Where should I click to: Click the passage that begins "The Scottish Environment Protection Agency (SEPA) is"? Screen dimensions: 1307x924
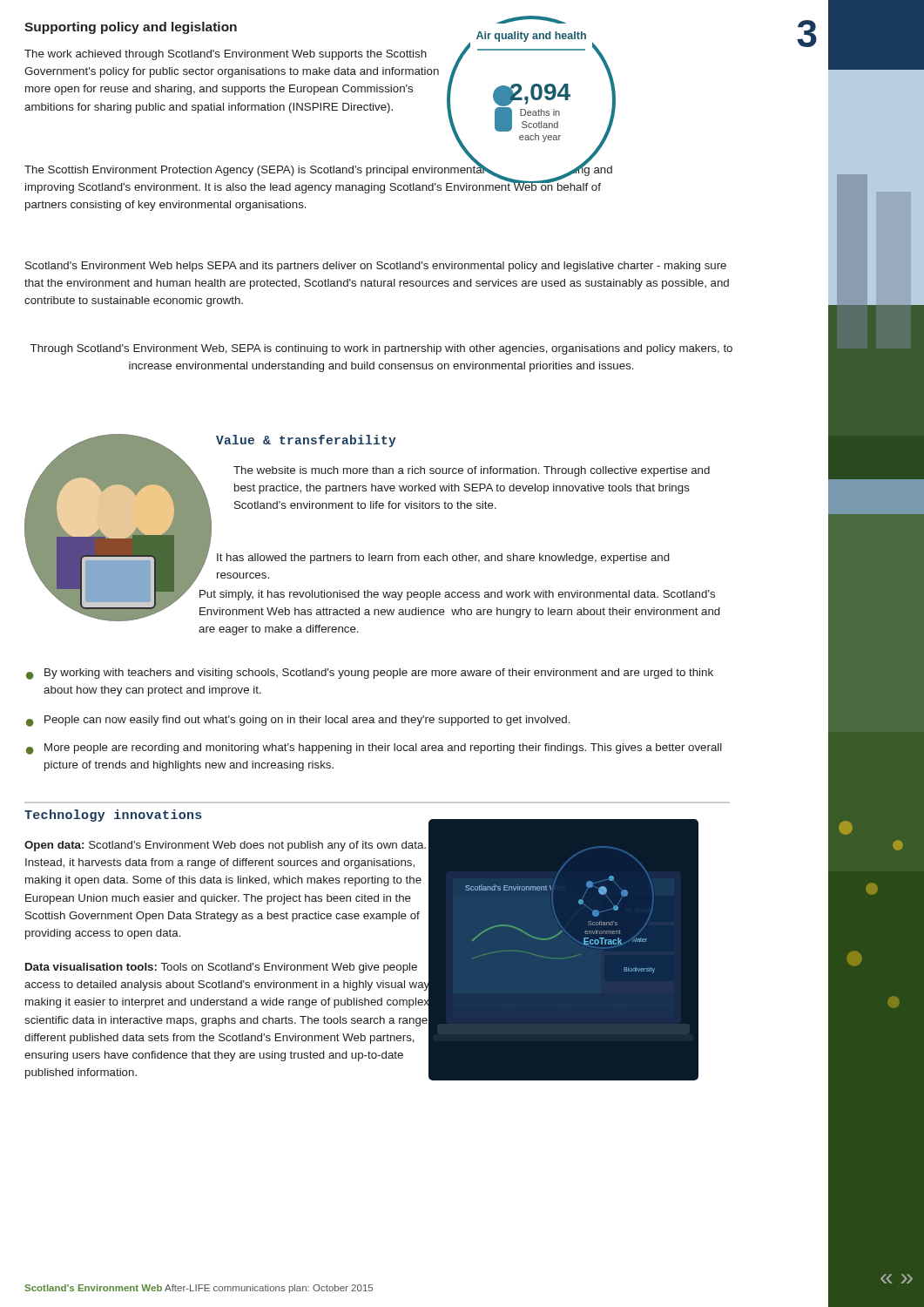(x=319, y=187)
